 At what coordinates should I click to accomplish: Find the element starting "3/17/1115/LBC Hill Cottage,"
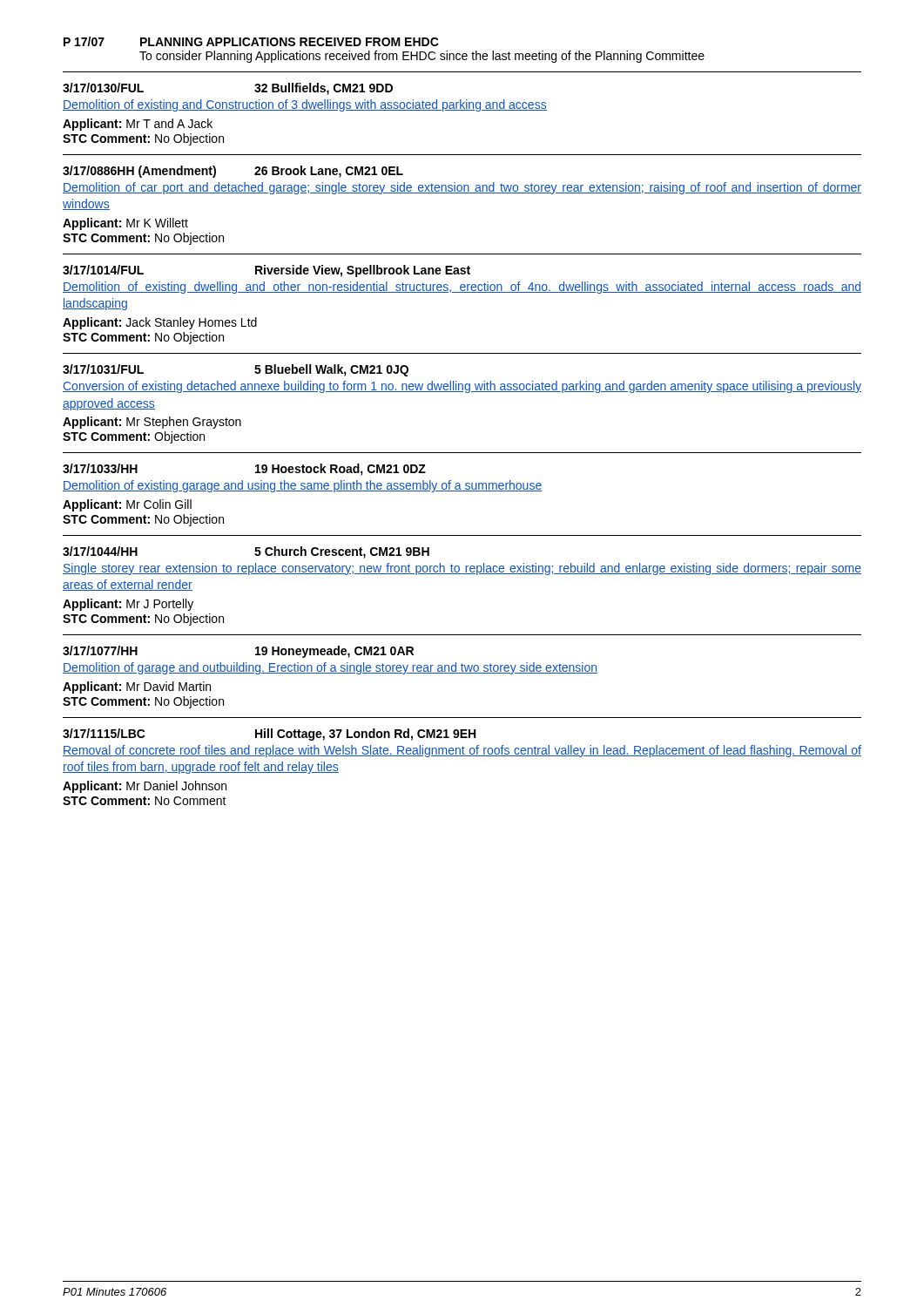tap(462, 767)
